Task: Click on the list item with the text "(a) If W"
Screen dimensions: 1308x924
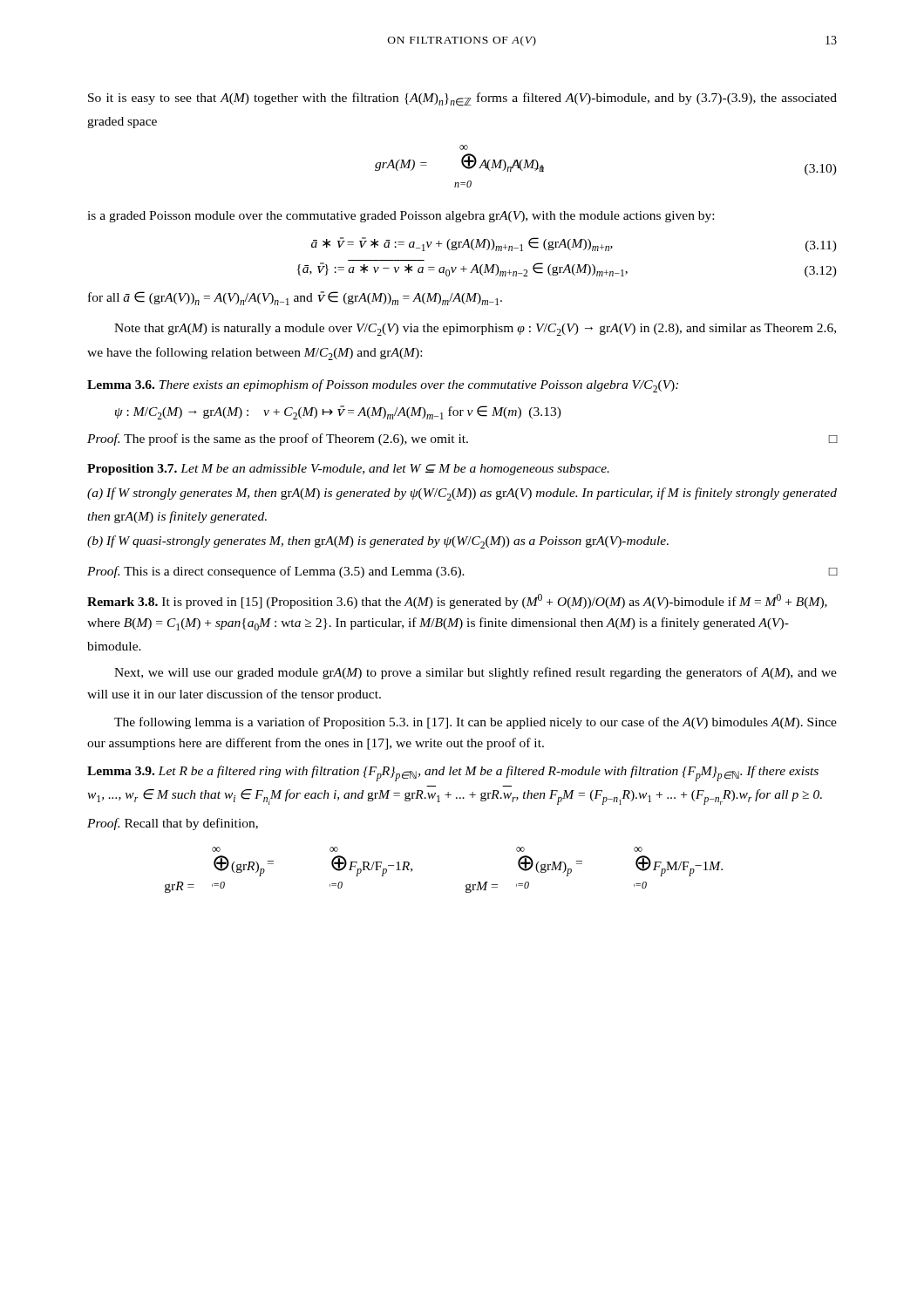Action: (462, 504)
